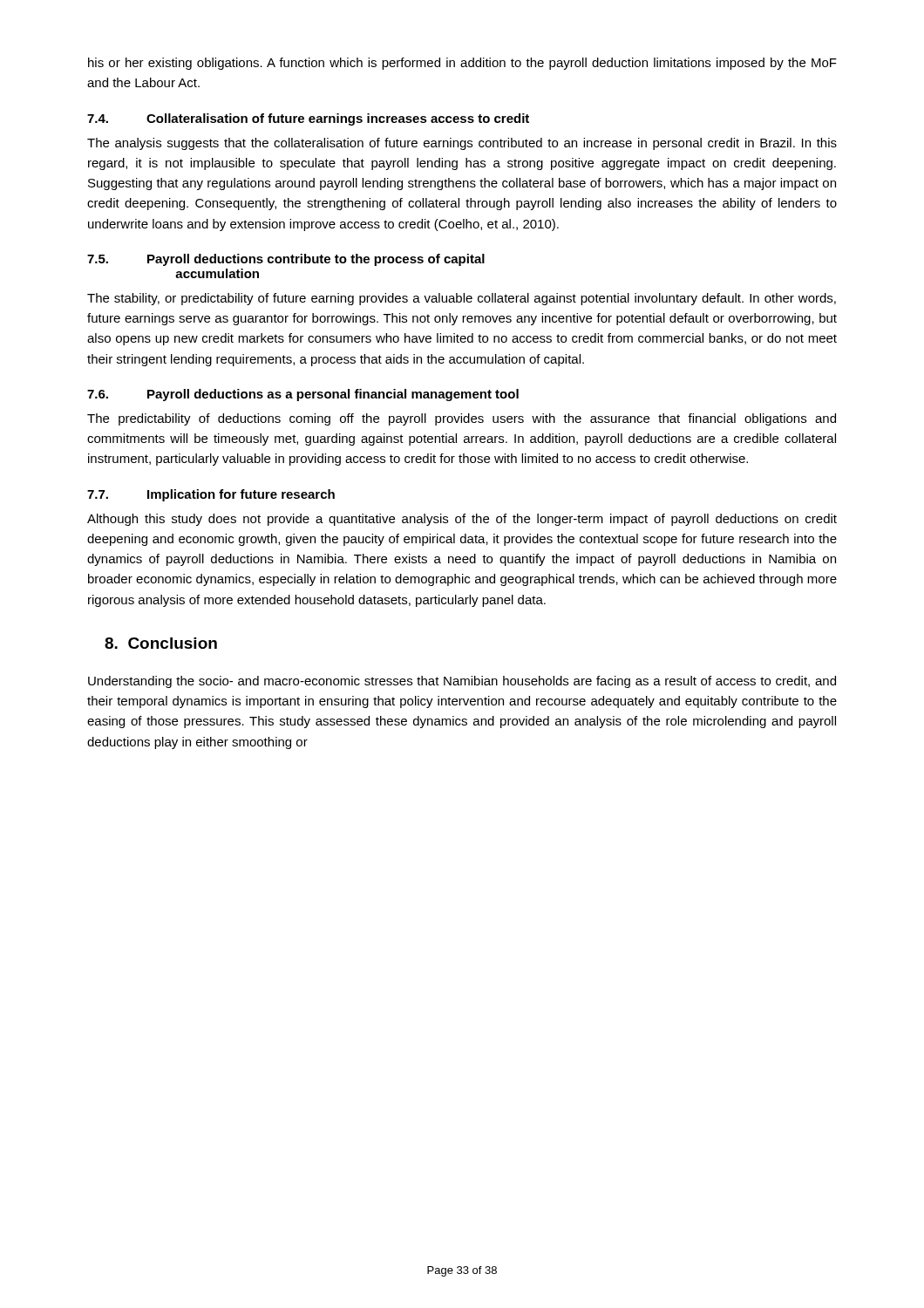Image resolution: width=924 pixels, height=1308 pixels.
Task: Click on the region starting "7.7. Implication for future research"
Action: [x=211, y=495]
